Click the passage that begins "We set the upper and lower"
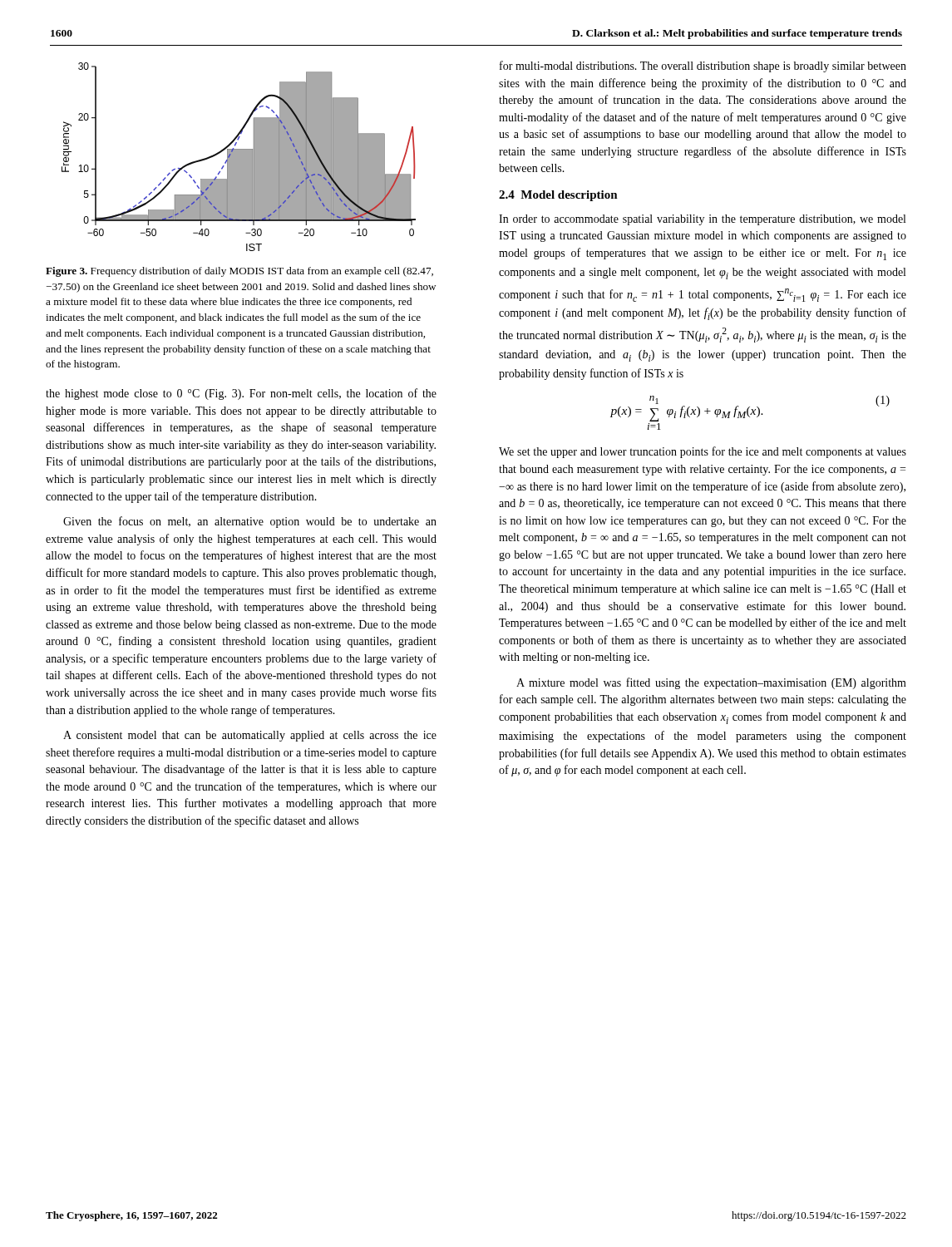This screenshot has width=952, height=1247. [703, 555]
